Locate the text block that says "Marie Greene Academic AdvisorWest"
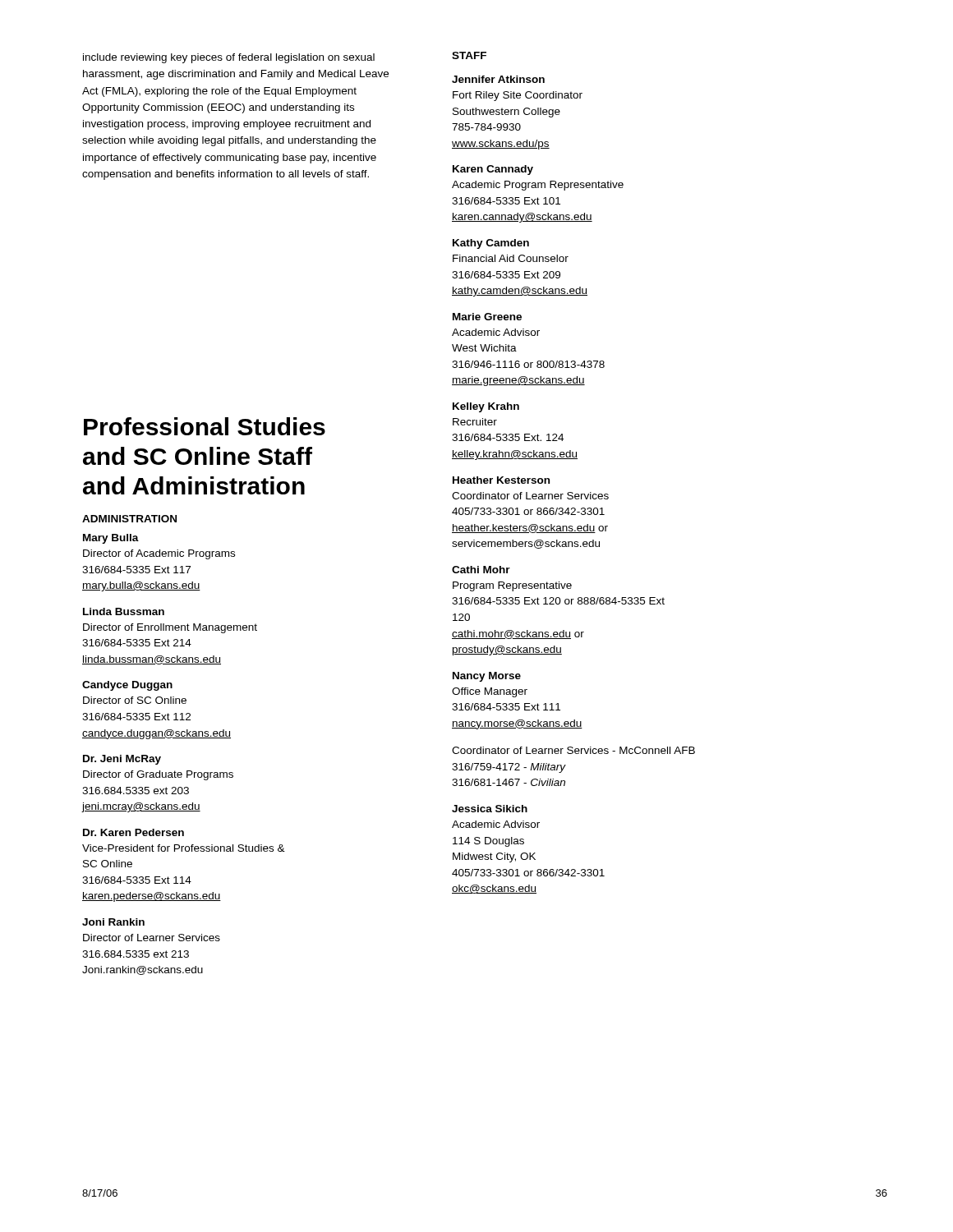Viewport: 953px width, 1232px height. (x=487, y=317)
